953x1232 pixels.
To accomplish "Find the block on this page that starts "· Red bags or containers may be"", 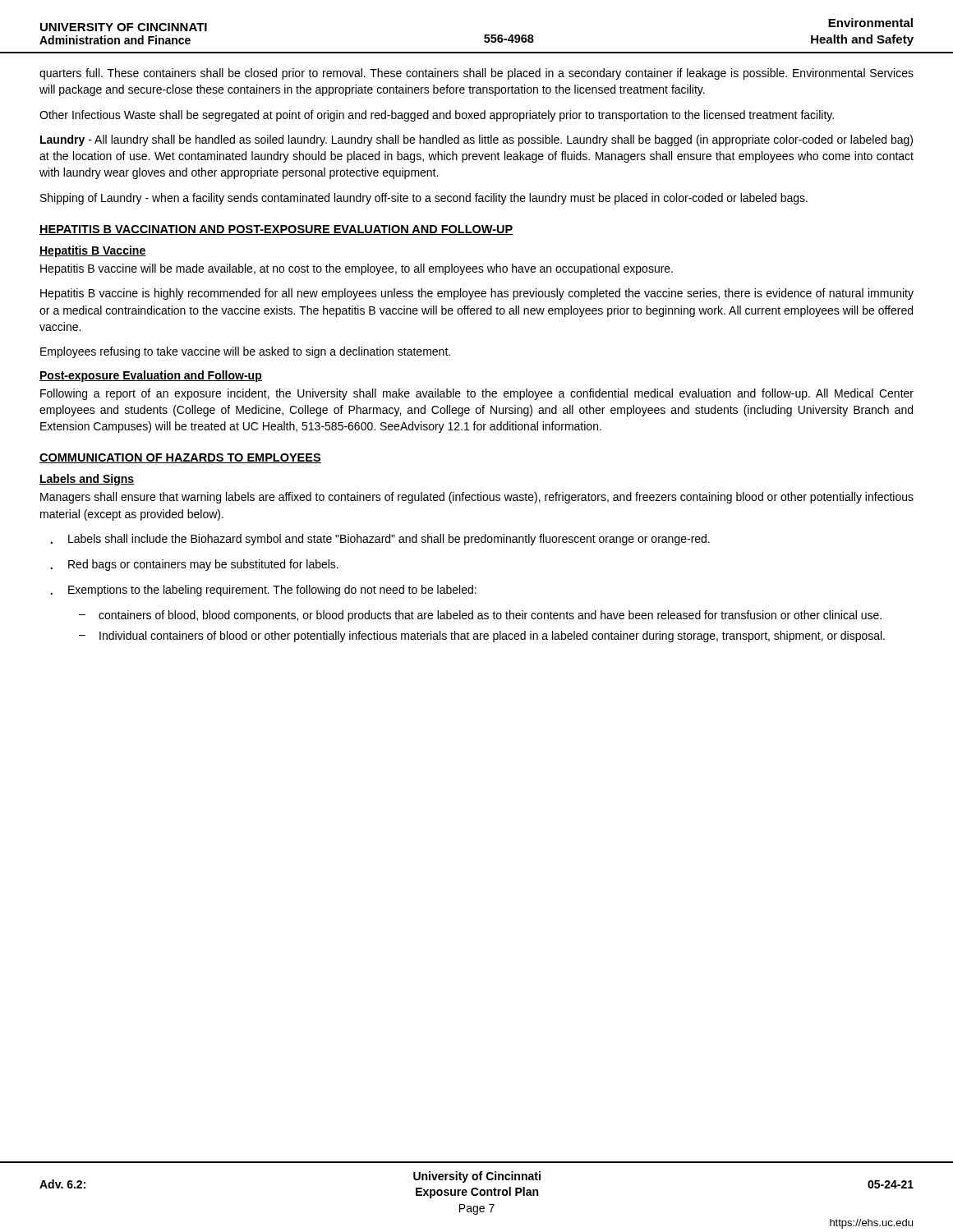I will click(x=194, y=566).
